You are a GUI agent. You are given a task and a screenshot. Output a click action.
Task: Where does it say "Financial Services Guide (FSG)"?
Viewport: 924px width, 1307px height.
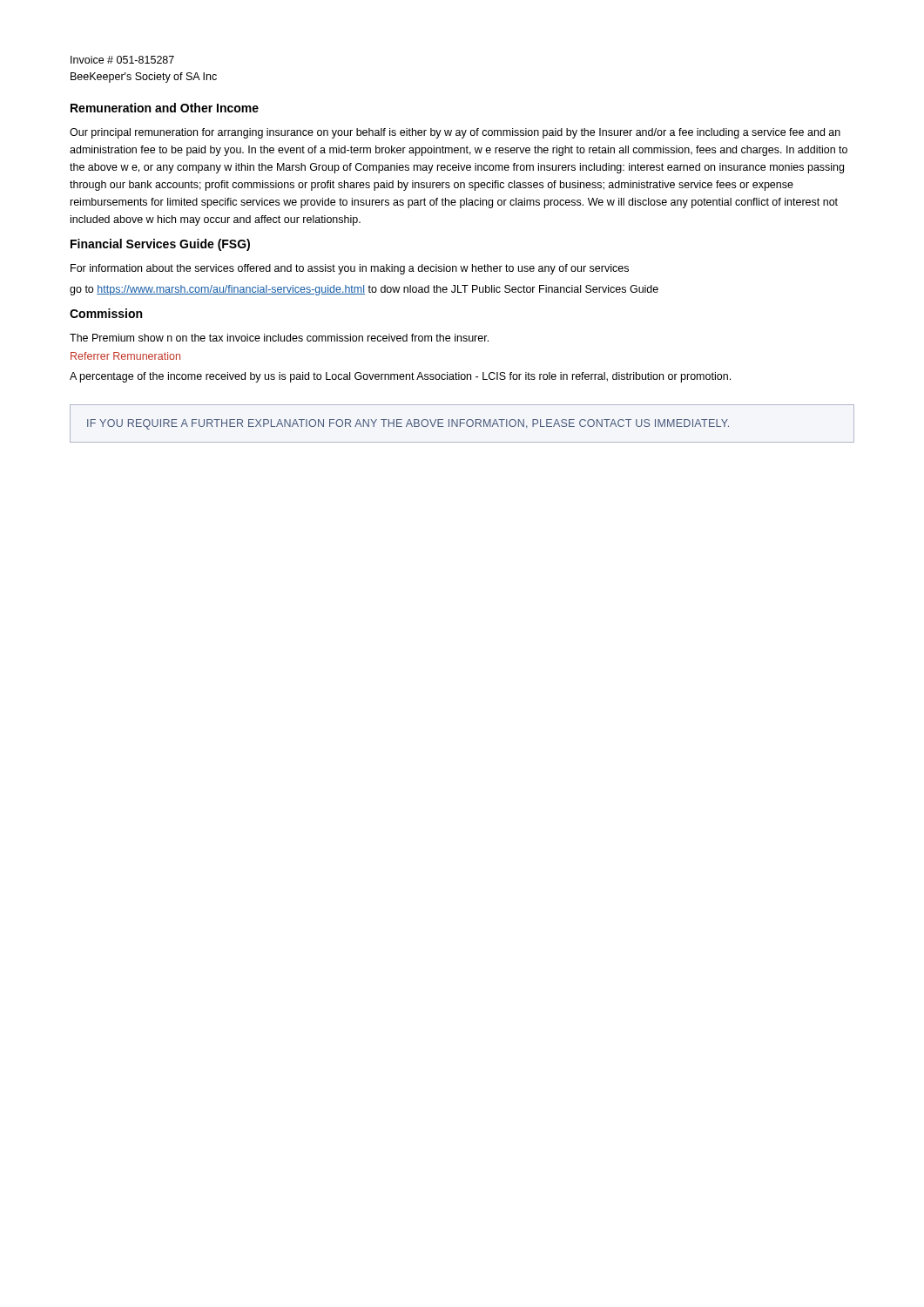coord(160,244)
